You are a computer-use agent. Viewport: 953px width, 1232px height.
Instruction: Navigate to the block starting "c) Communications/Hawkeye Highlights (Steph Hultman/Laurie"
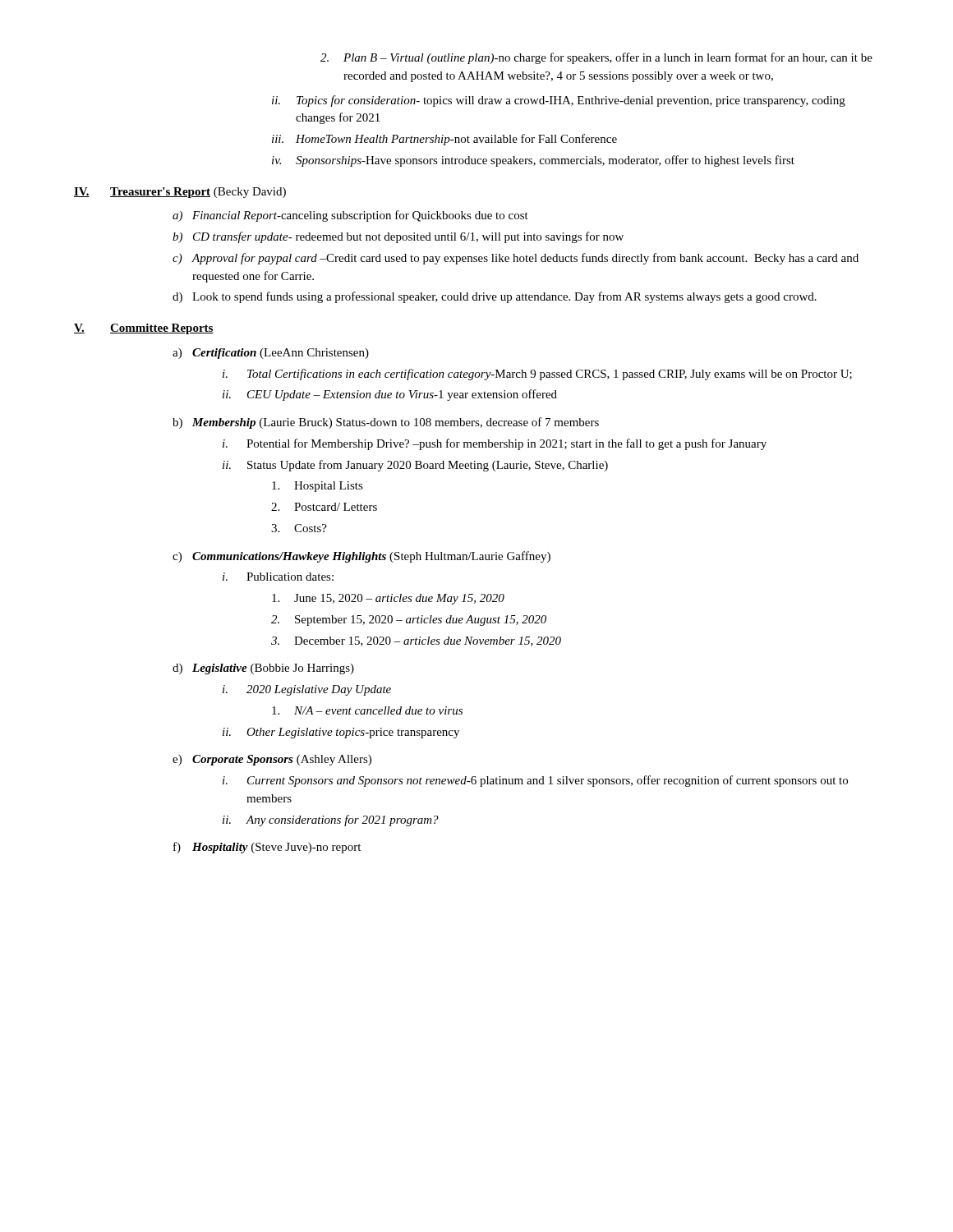(x=362, y=556)
